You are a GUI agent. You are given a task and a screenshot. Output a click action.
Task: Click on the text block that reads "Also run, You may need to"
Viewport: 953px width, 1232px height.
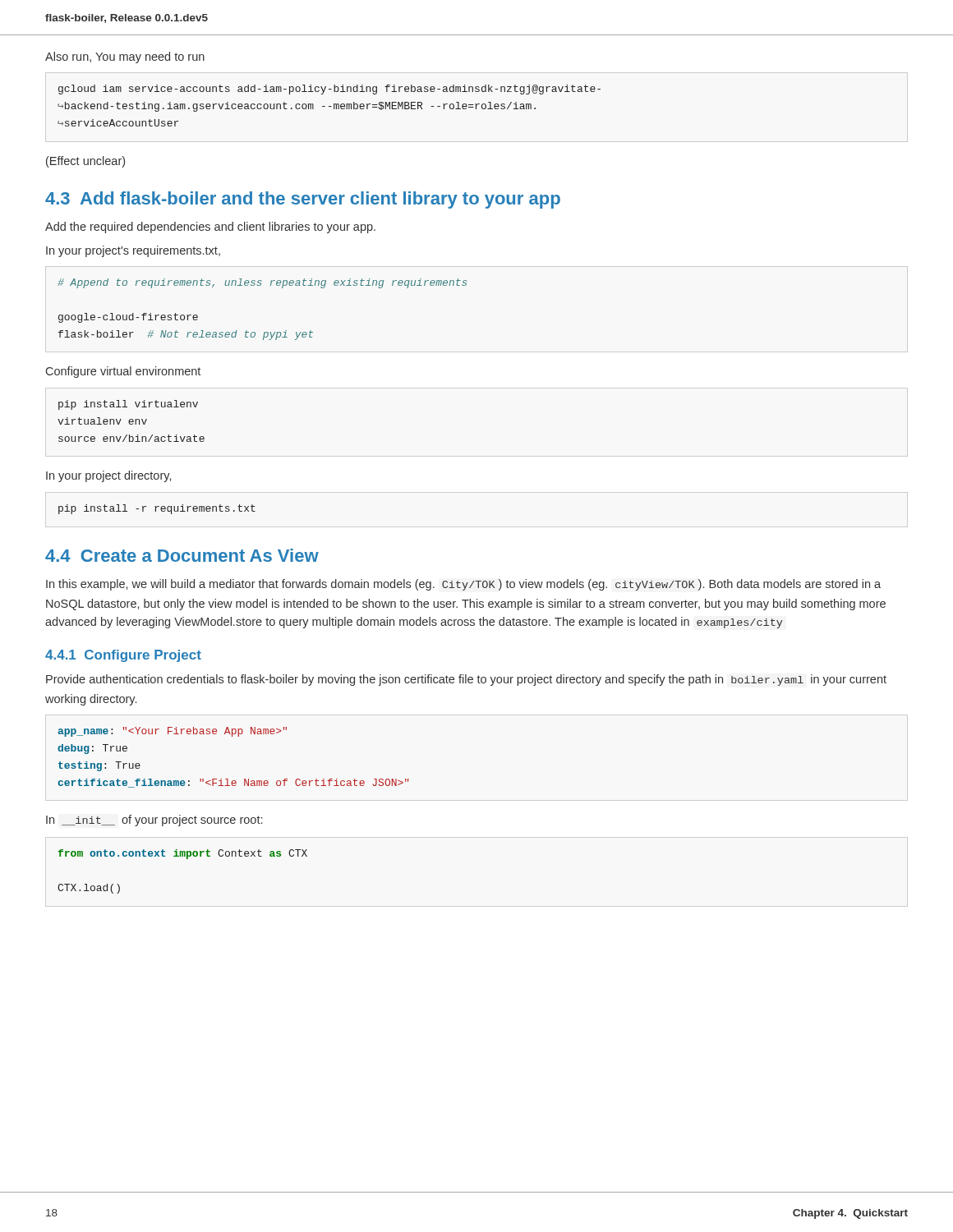[x=125, y=57]
